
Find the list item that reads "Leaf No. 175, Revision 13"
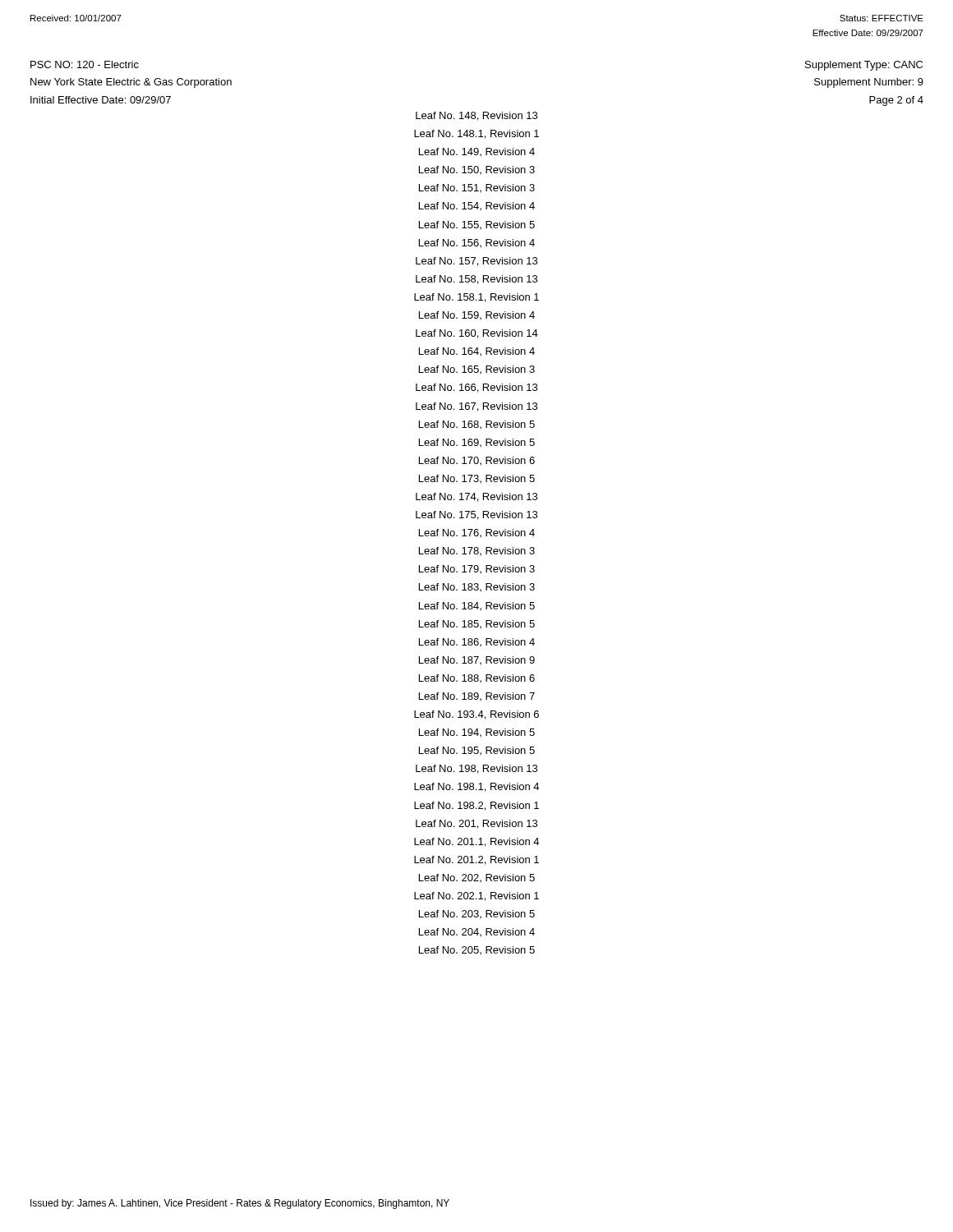476,515
